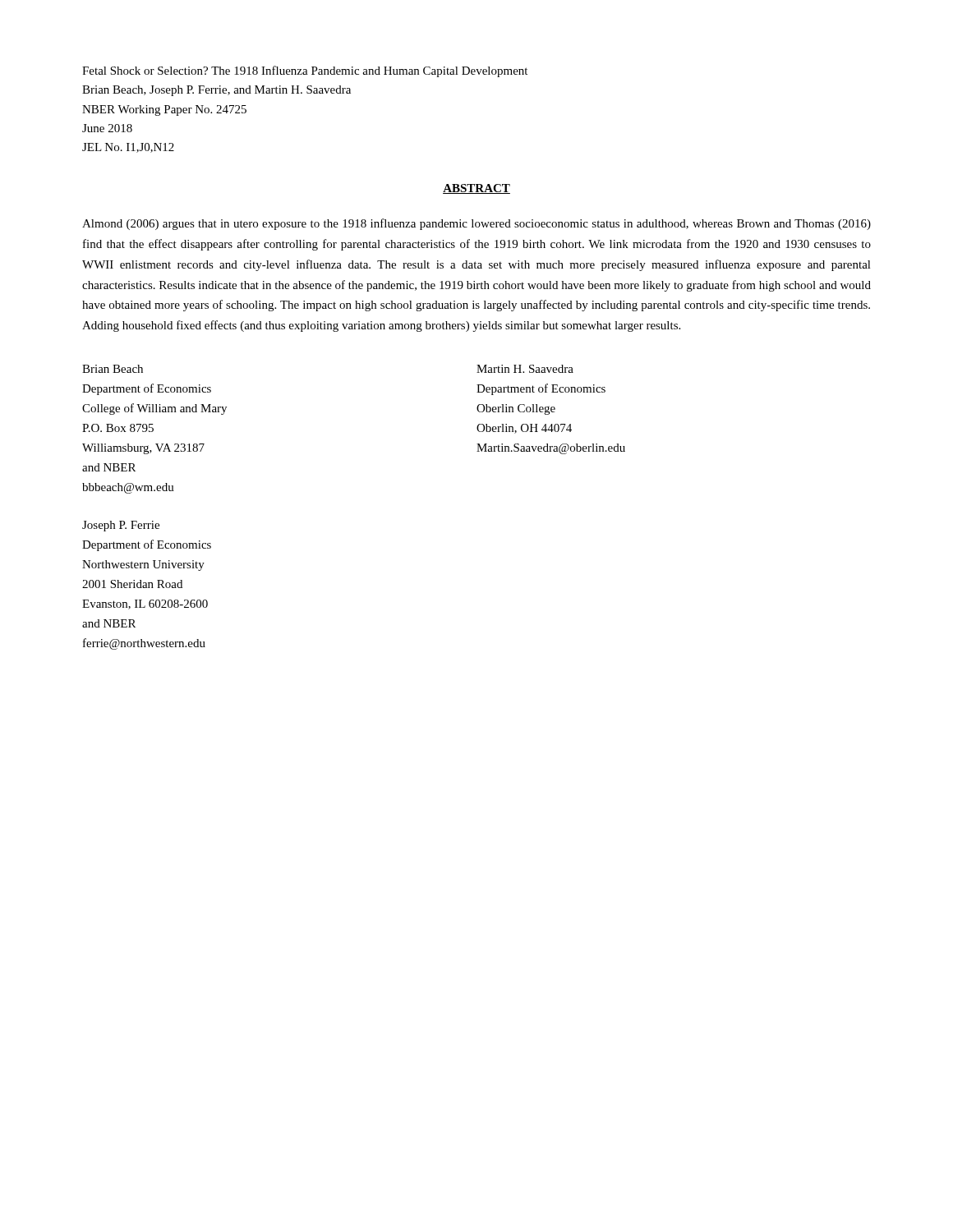This screenshot has width=953, height=1232.
Task: Select a section header
Action: [x=476, y=188]
